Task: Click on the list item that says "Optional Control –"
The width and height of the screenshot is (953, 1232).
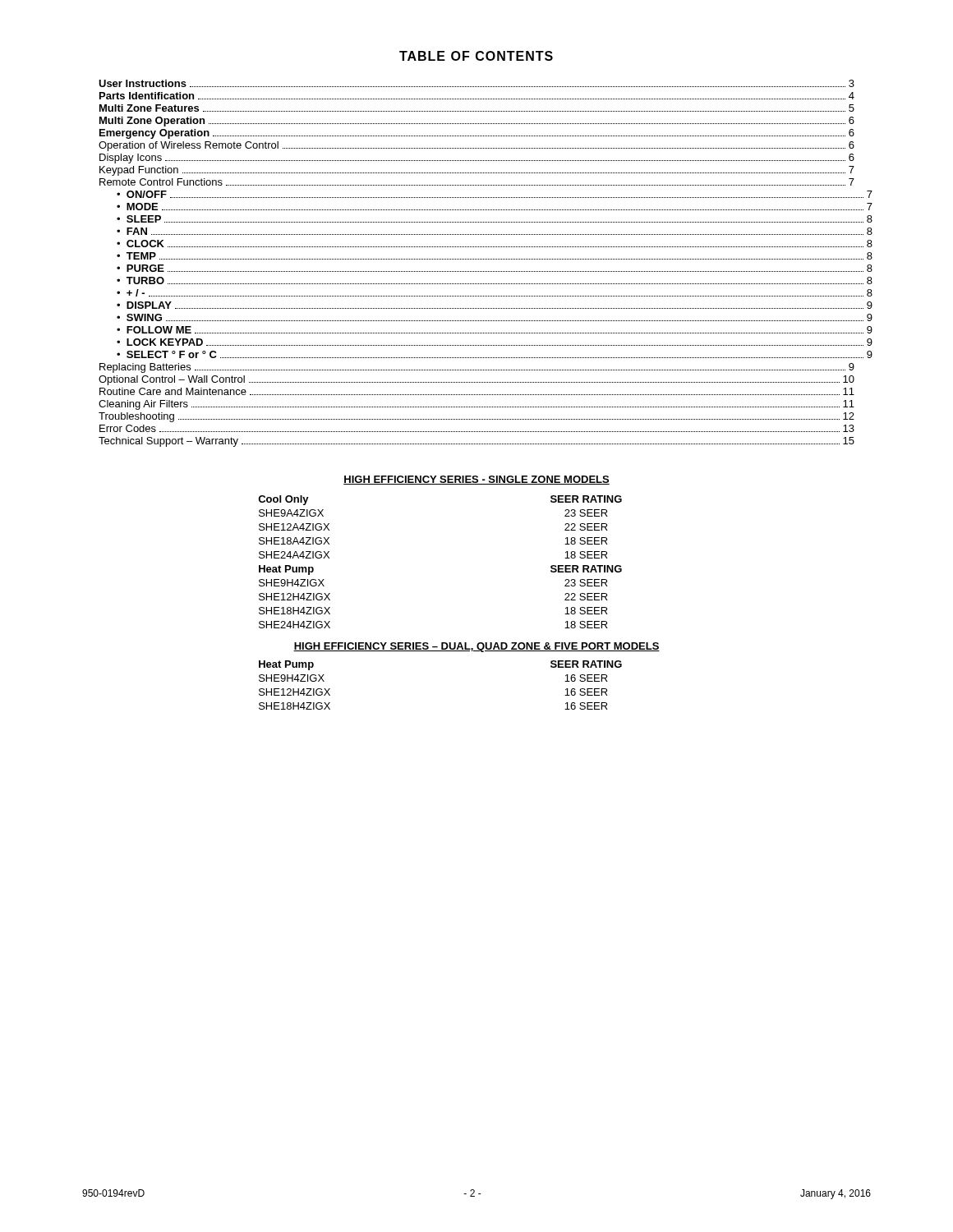Action: pos(476,379)
